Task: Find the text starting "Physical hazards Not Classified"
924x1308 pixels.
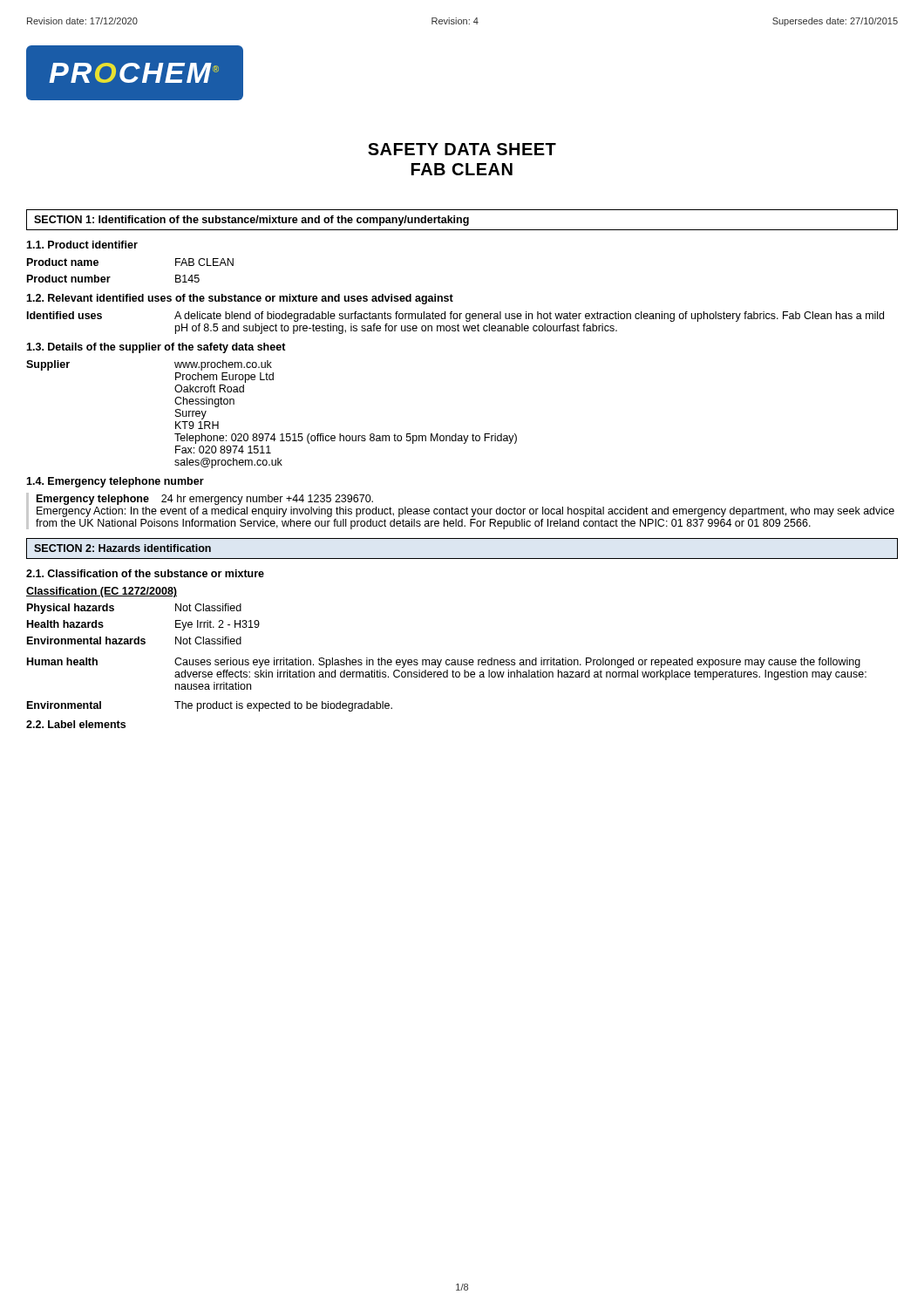Action: [x=75, y=608]
